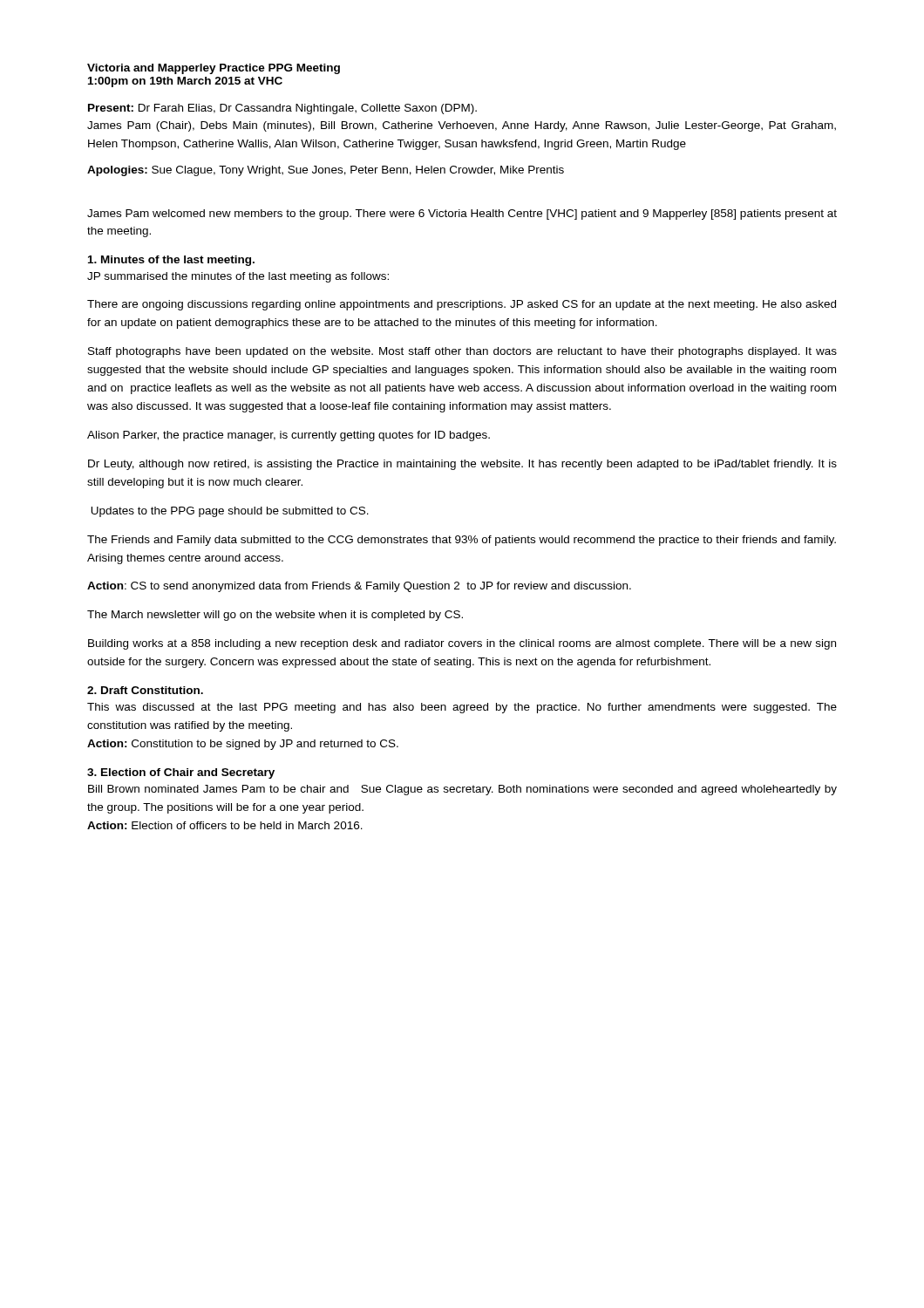Click on the text starting "The March newsletter will"
Screen dimensions: 1308x924
click(x=276, y=615)
